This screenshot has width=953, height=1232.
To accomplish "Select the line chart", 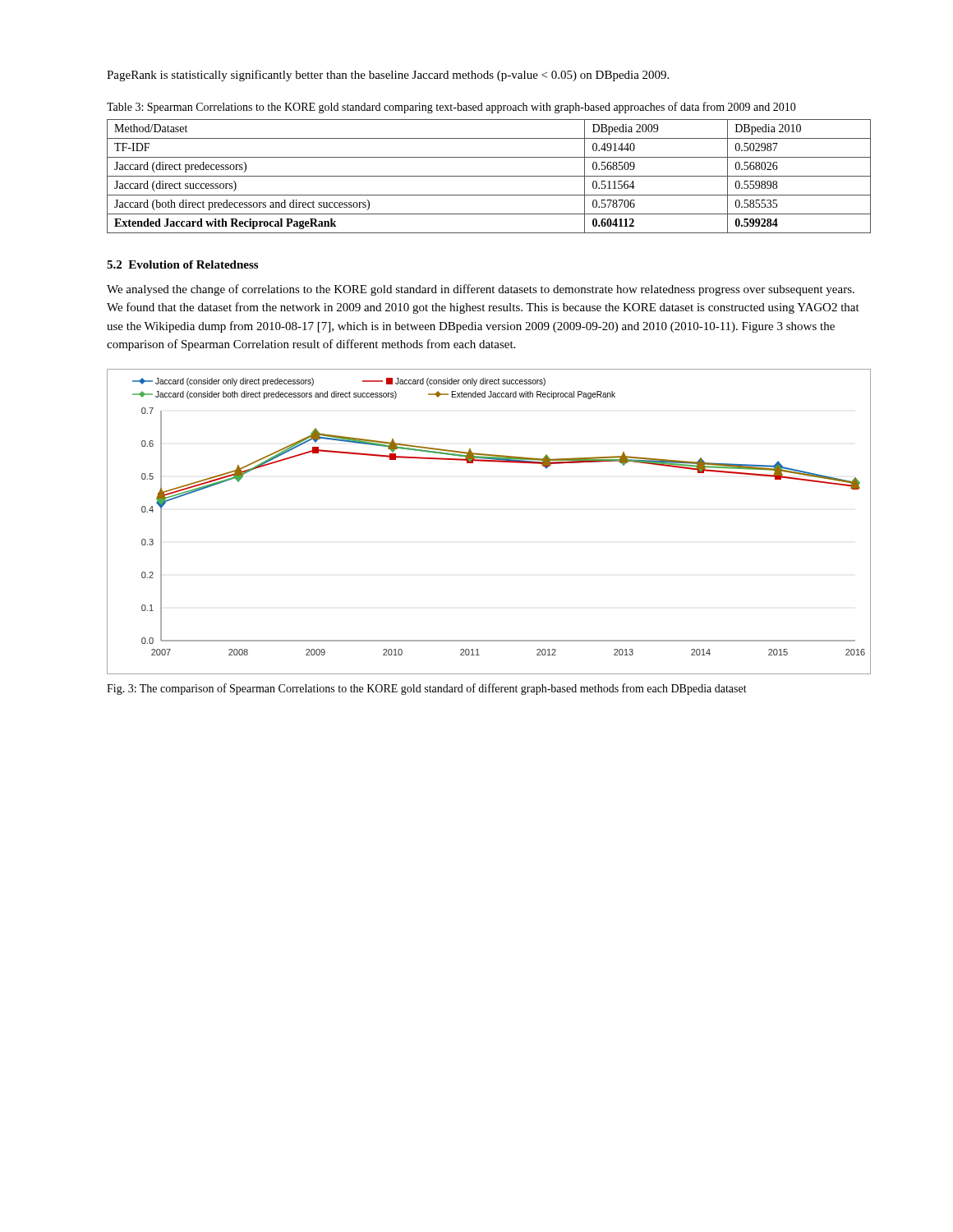I will (489, 521).
